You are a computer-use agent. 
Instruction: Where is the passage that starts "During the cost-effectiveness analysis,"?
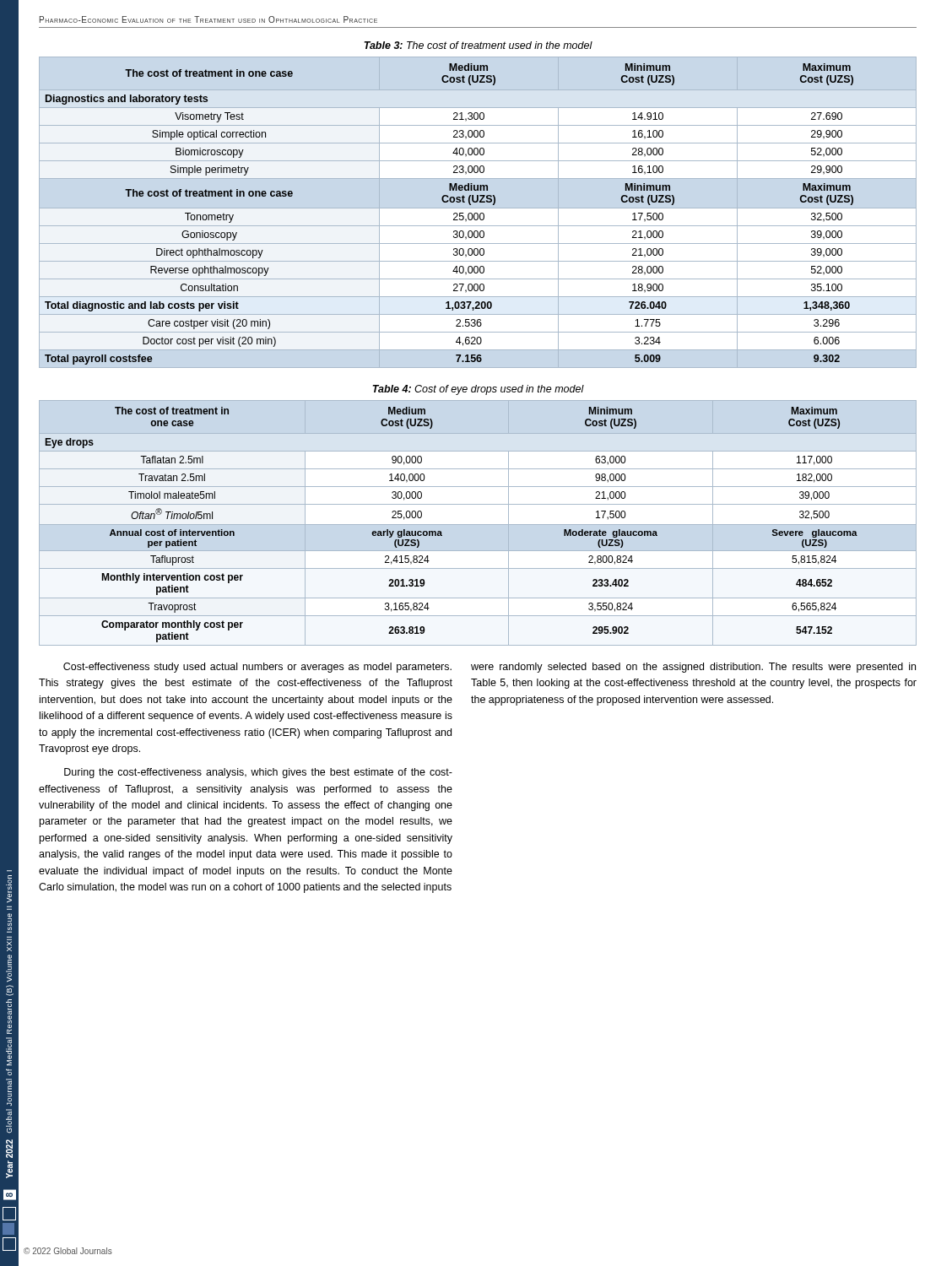[x=246, y=830]
